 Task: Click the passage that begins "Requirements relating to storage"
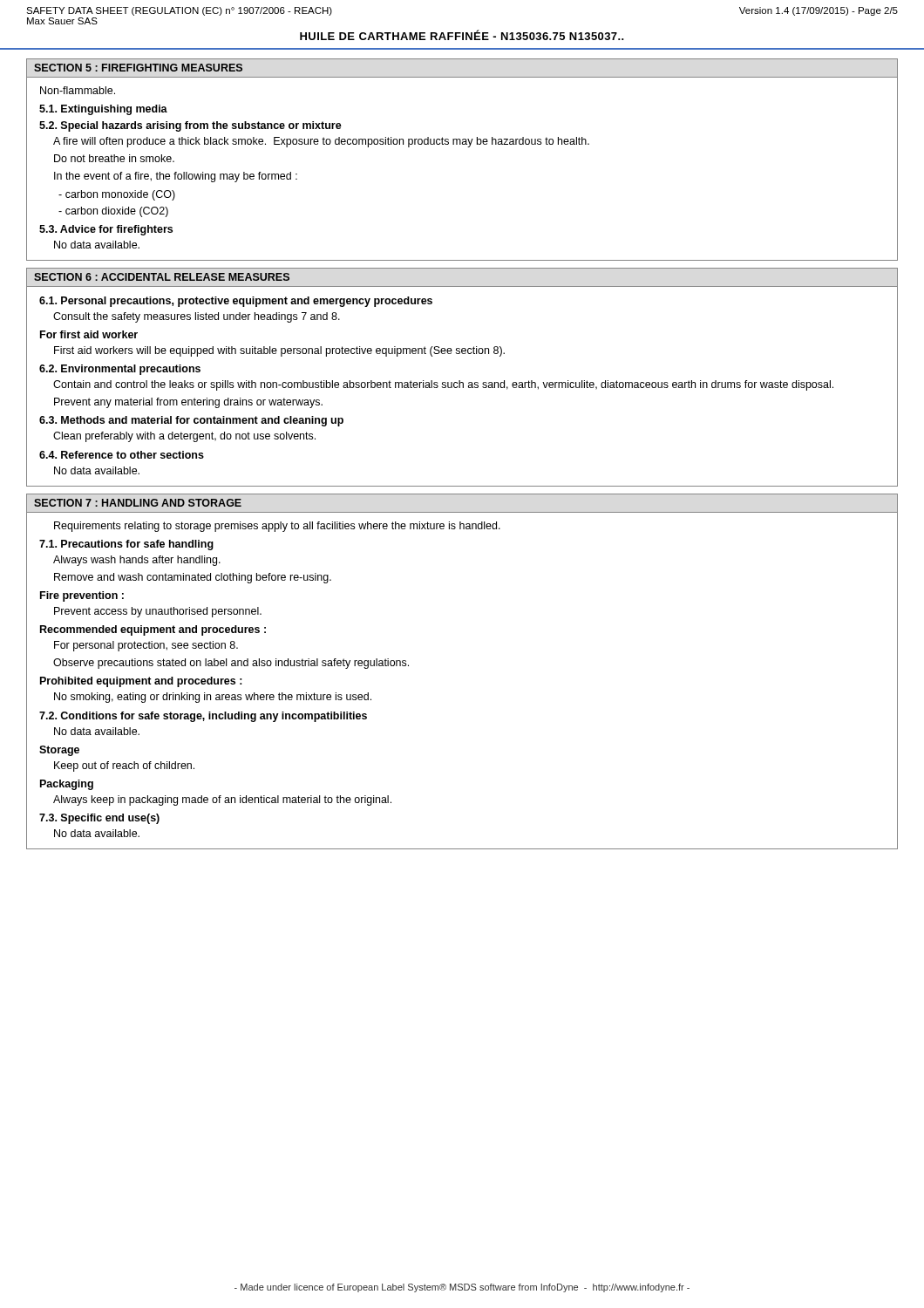[x=277, y=525]
